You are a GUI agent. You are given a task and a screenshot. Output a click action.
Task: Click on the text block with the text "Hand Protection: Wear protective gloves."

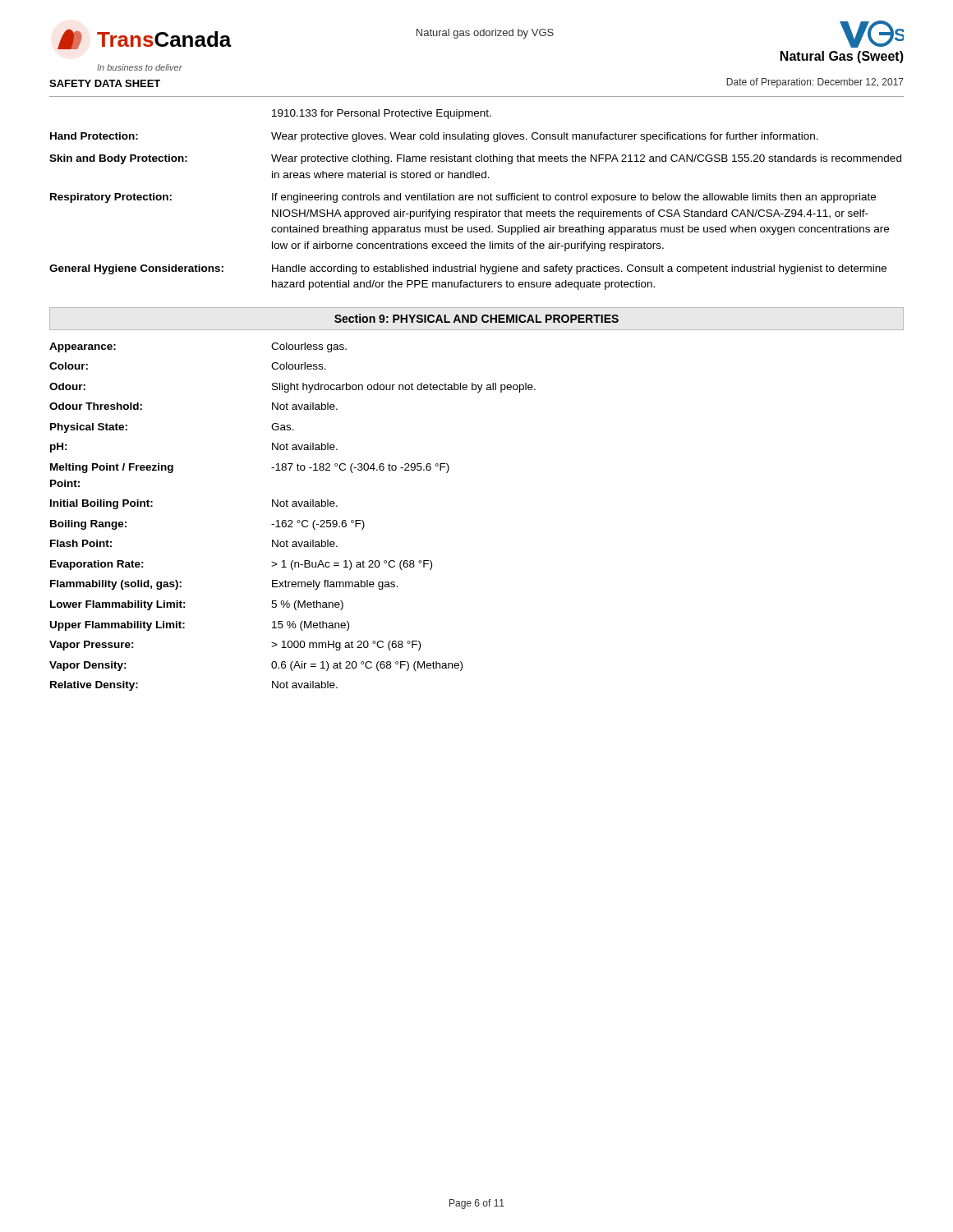click(x=476, y=136)
